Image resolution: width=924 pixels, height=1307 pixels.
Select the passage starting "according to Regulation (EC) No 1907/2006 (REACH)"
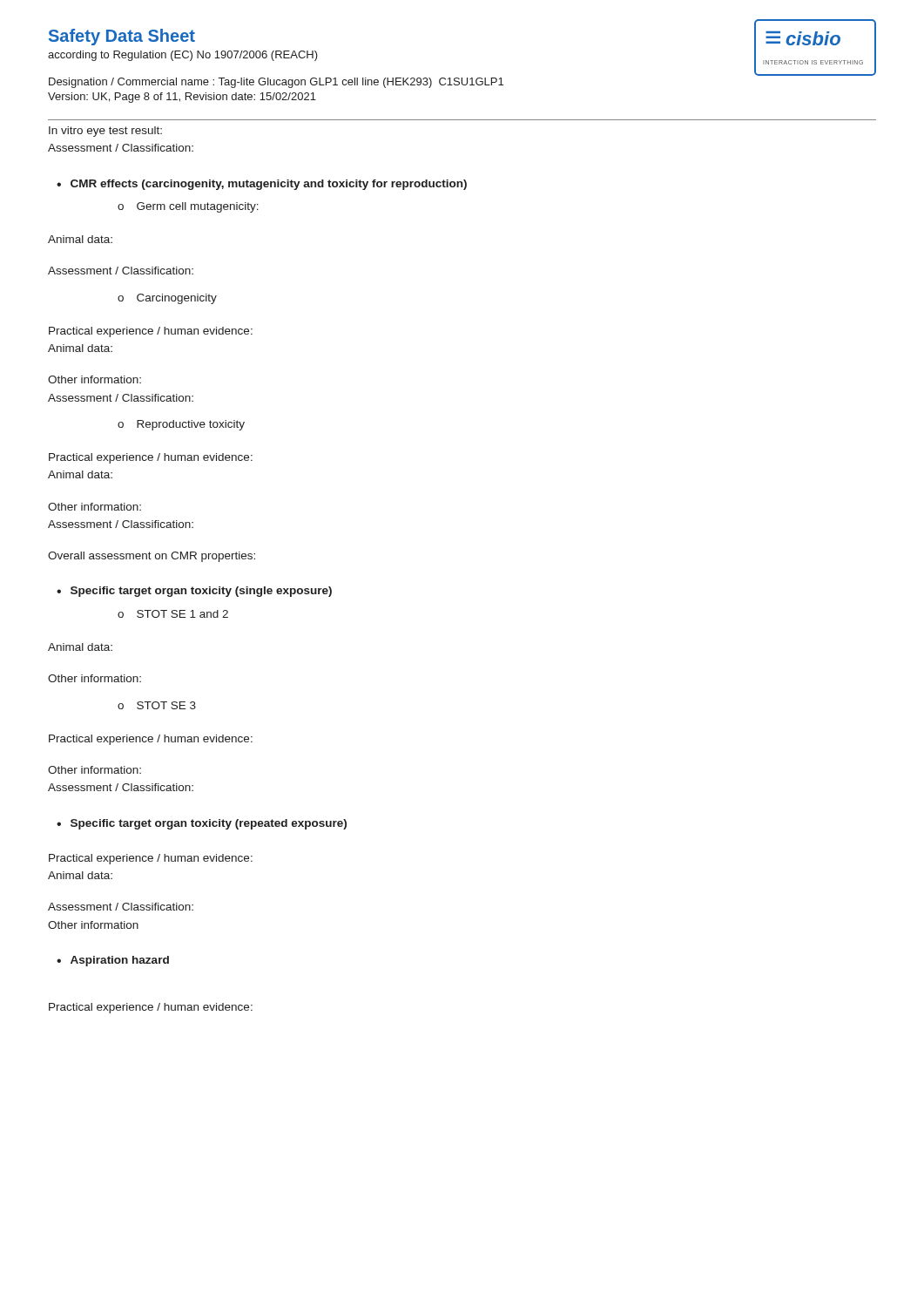(x=183, y=55)
